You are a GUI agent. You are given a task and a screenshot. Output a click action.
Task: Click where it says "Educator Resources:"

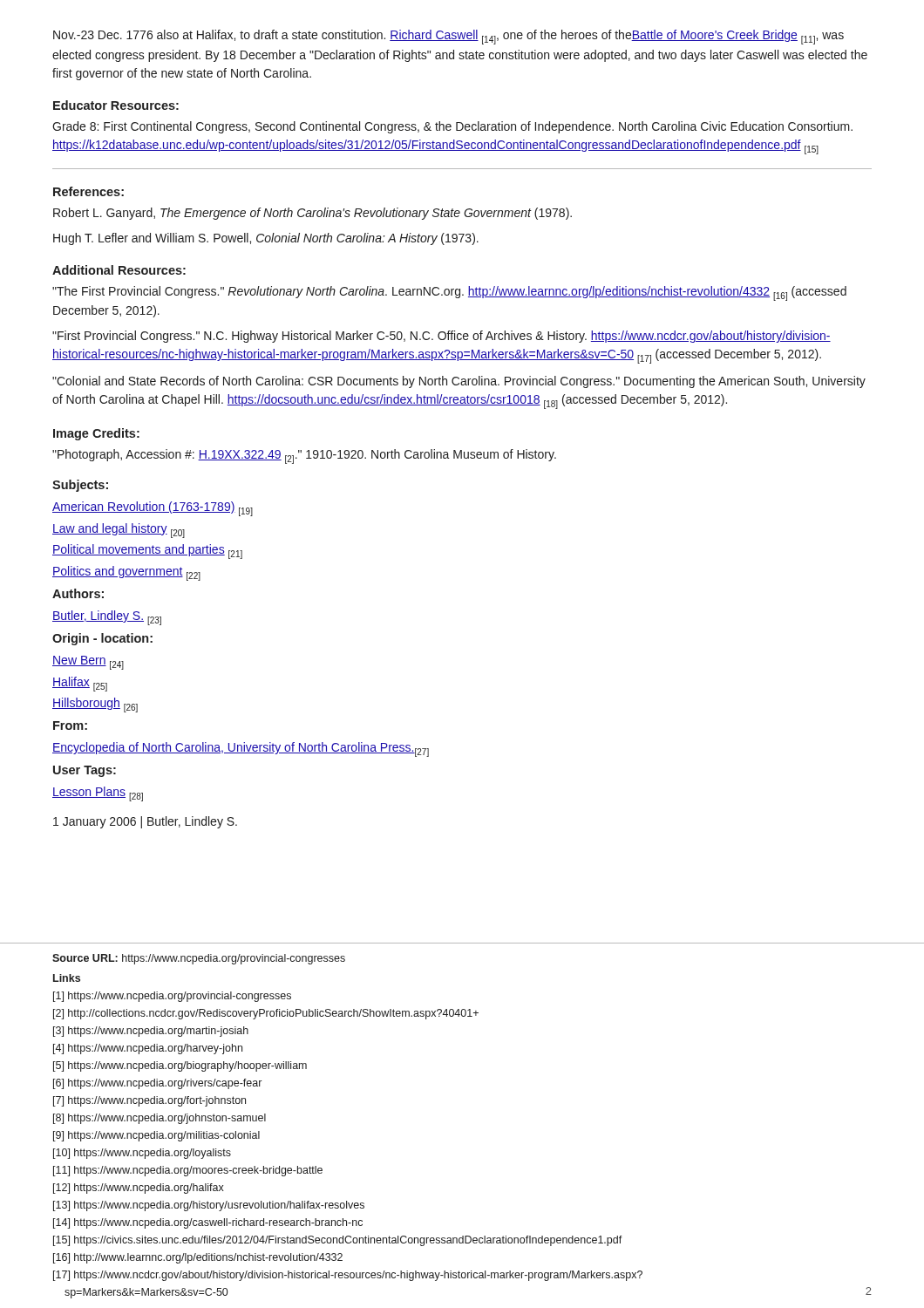[x=116, y=105]
